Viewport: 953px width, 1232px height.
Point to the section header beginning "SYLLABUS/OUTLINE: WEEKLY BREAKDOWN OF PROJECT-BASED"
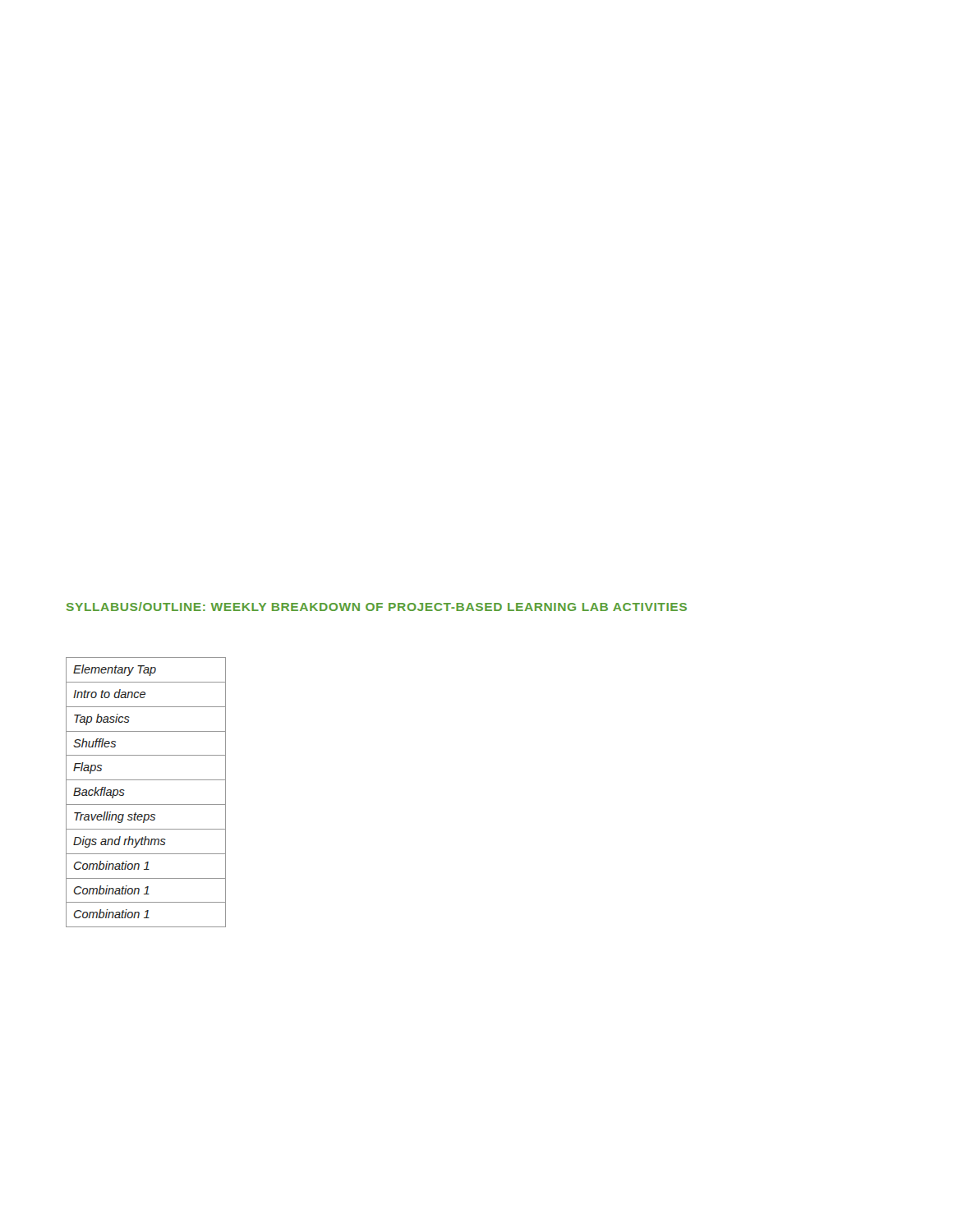click(377, 607)
